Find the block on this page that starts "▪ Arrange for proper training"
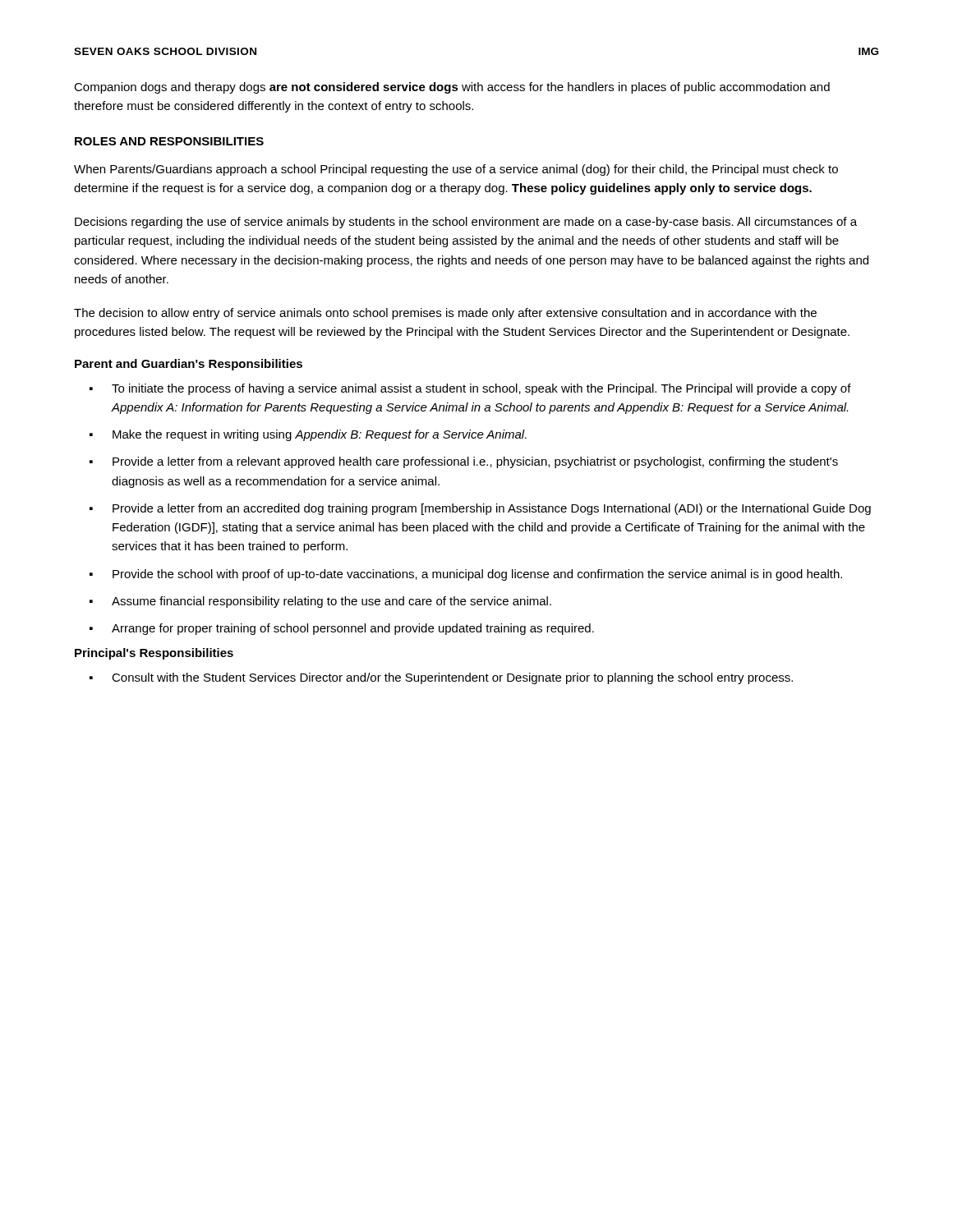 pos(484,628)
